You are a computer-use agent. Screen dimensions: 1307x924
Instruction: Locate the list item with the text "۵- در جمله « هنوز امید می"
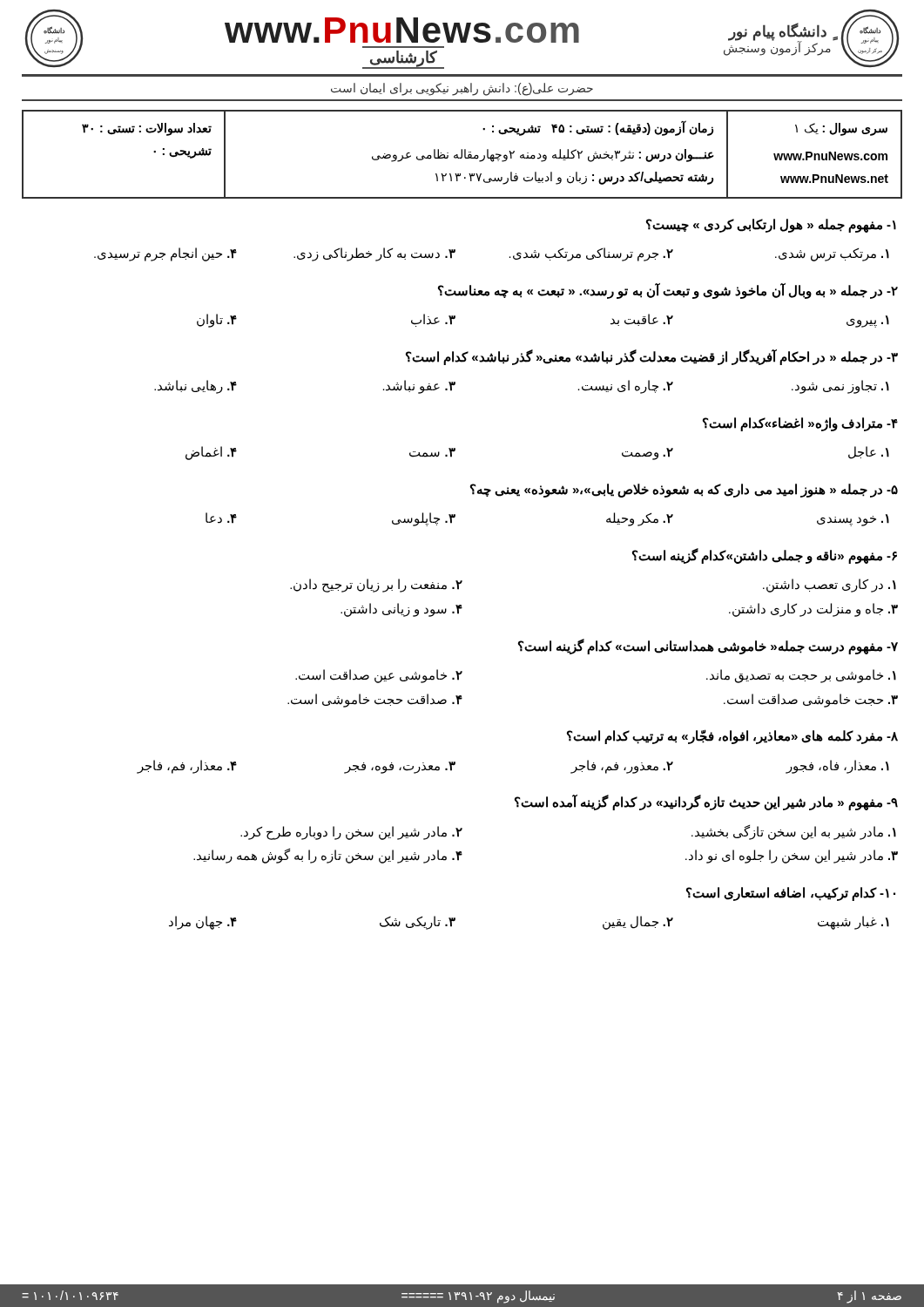684,491
